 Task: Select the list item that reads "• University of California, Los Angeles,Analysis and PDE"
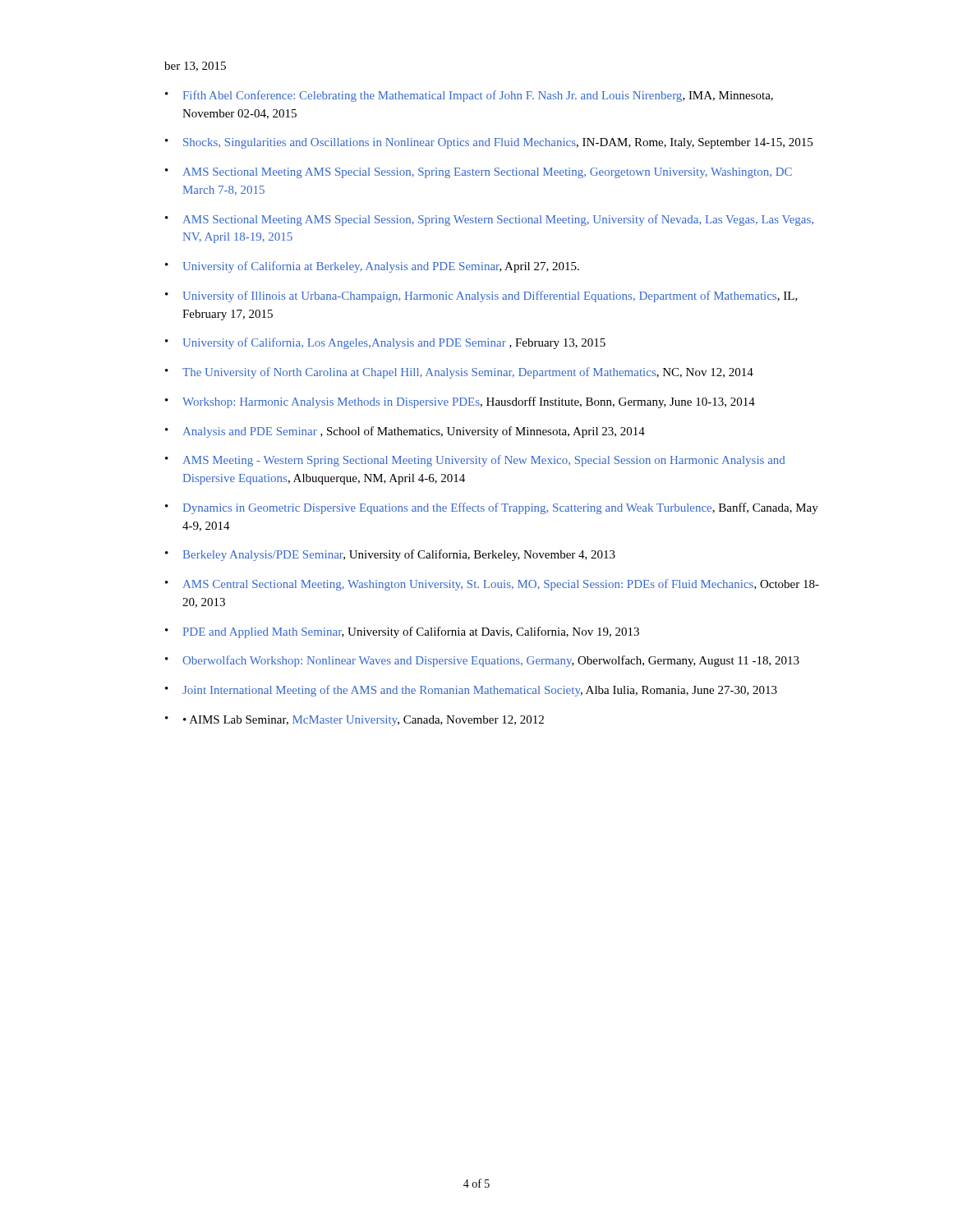(x=493, y=343)
